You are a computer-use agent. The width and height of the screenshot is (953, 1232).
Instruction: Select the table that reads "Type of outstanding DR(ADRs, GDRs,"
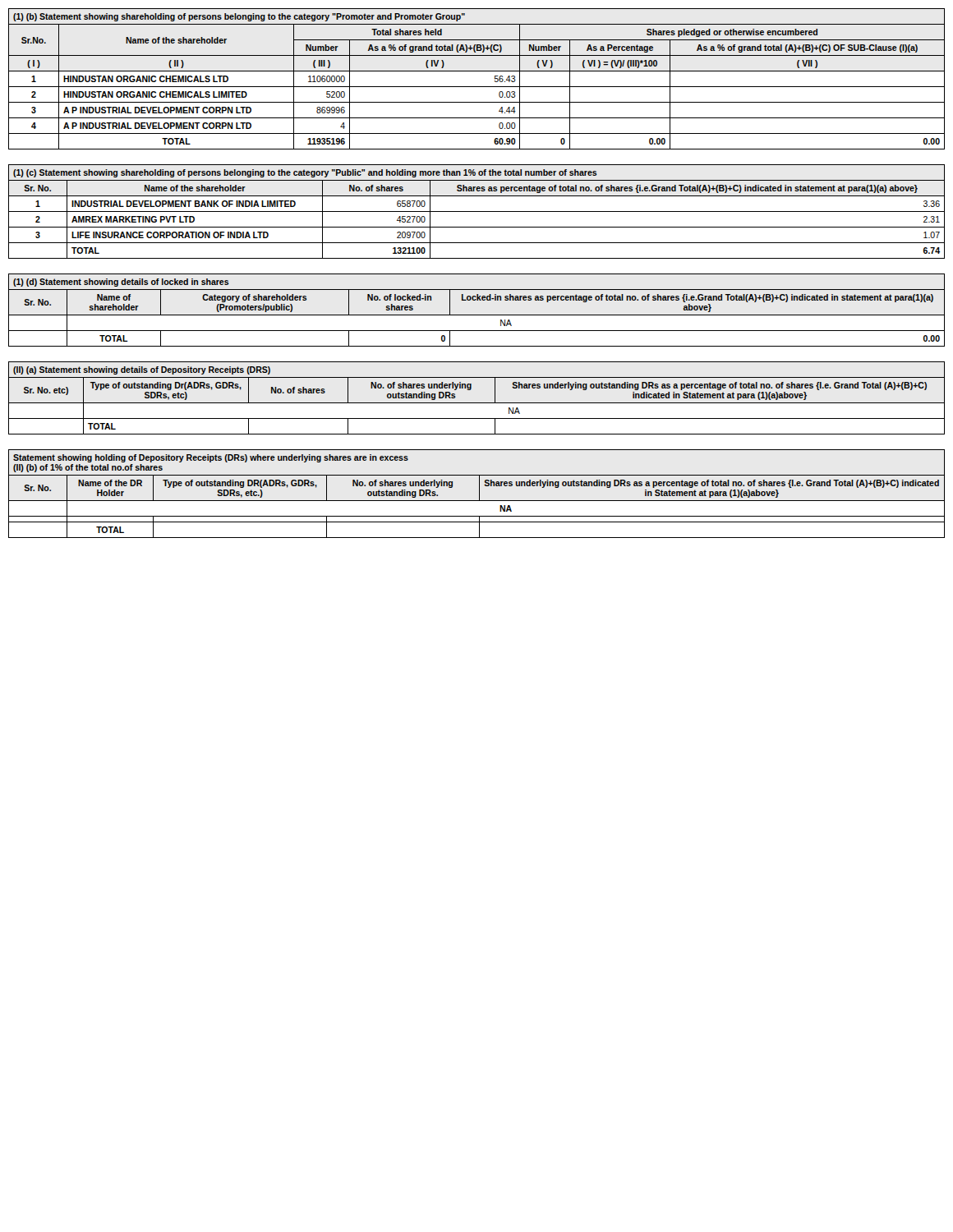476,494
